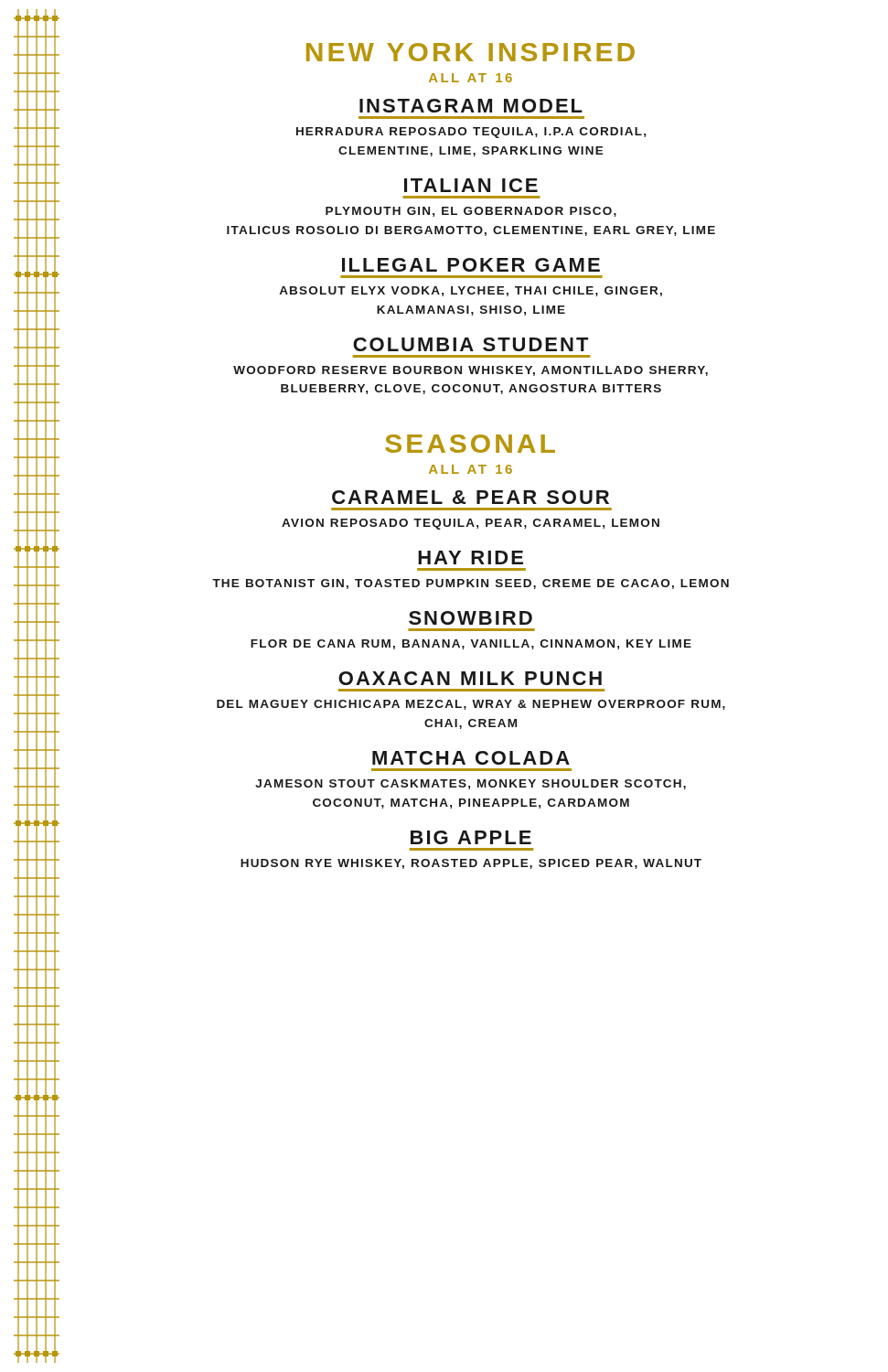Locate the block of text that opens with "PLYMOUTH GIN, EL GOBERNADOR PISCO,ITALICUS ROSOLIO DI BERGAMOTTO,"

click(471, 220)
